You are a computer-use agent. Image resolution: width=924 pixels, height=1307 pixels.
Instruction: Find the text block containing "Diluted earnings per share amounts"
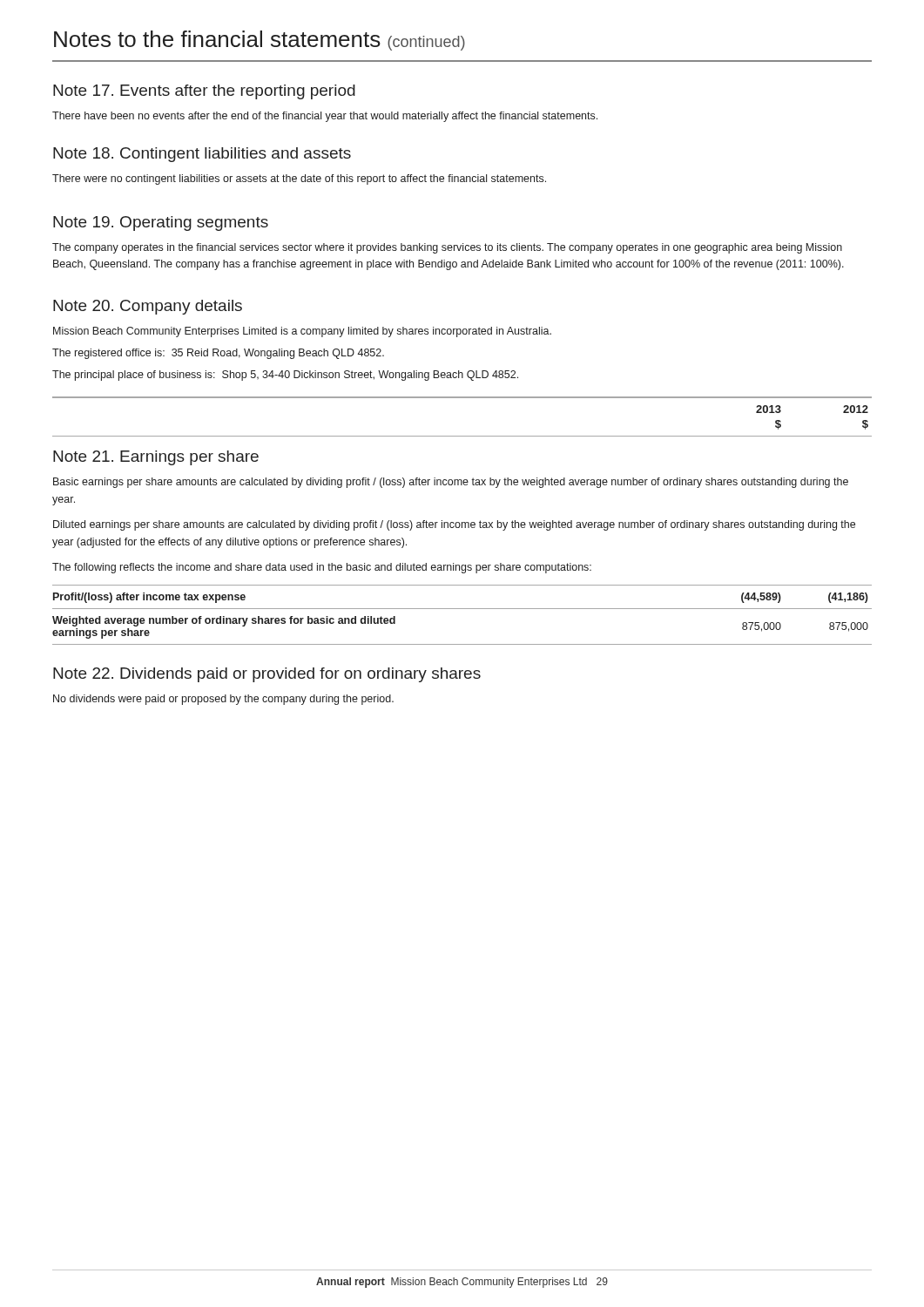[454, 533]
